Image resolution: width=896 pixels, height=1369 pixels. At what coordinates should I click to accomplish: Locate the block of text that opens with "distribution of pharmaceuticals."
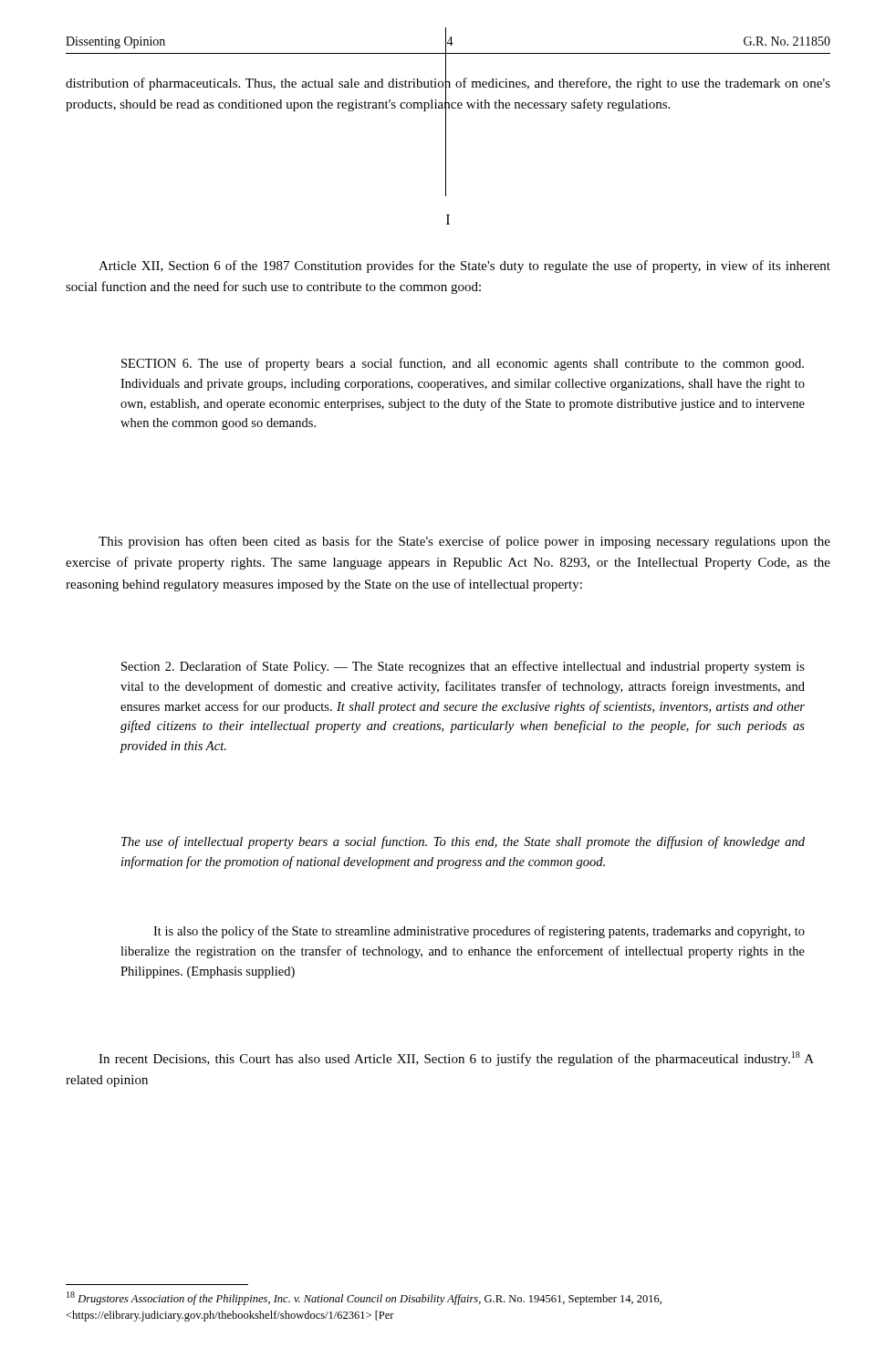448,94
